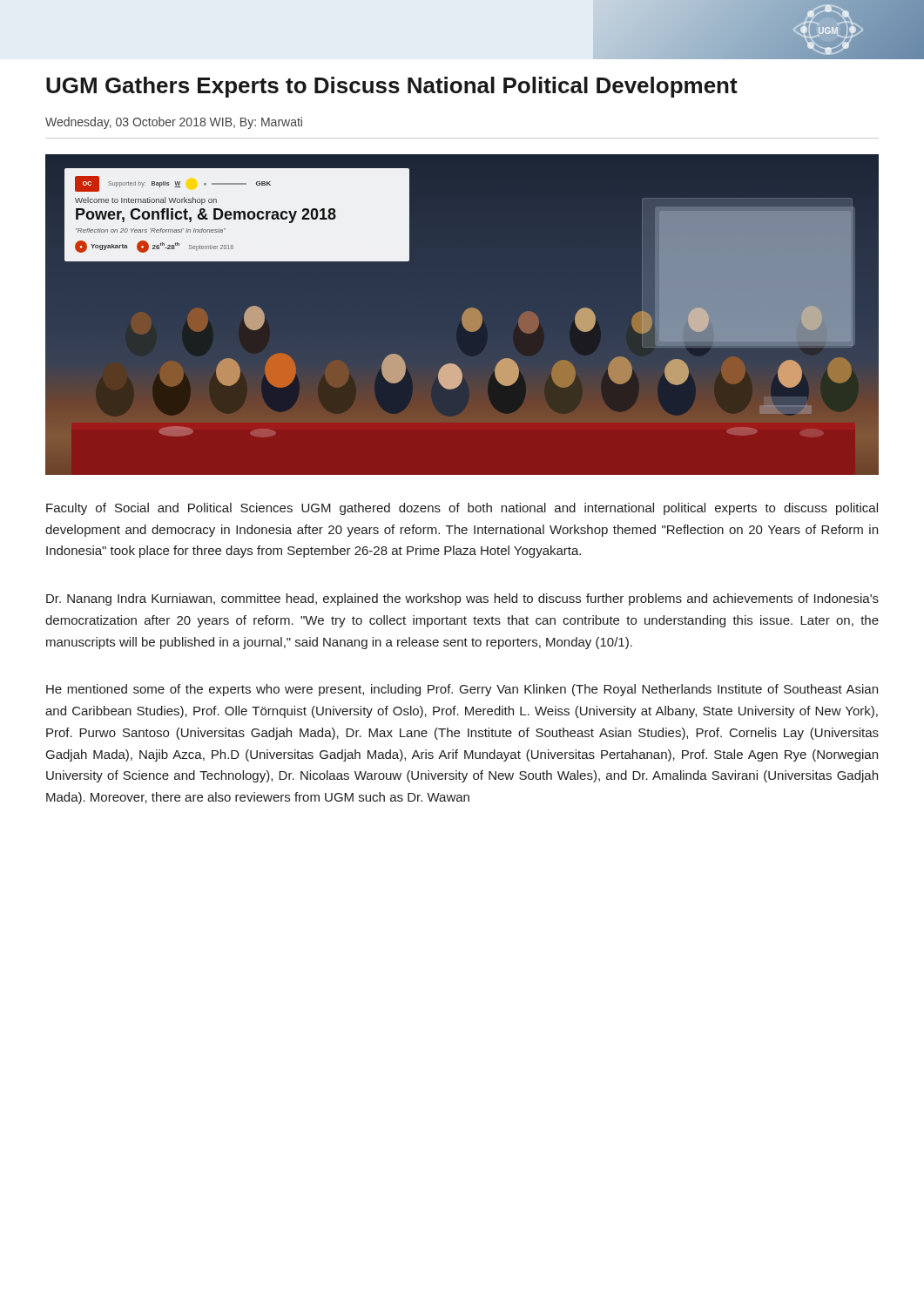
Task: Select the element starting "Faculty of Social and Political Sciences UGM"
Action: tap(462, 529)
